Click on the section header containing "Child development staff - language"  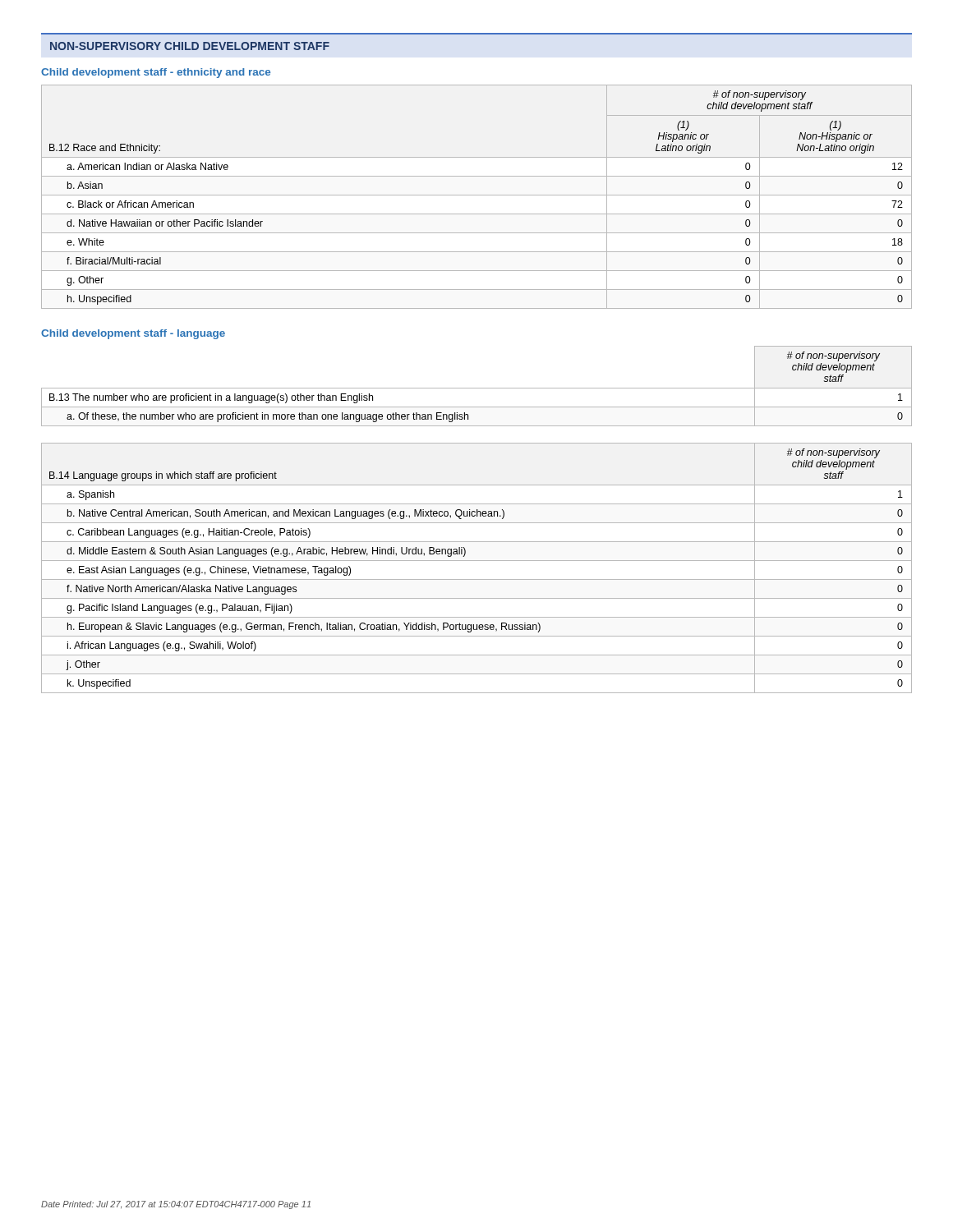(133, 333)
